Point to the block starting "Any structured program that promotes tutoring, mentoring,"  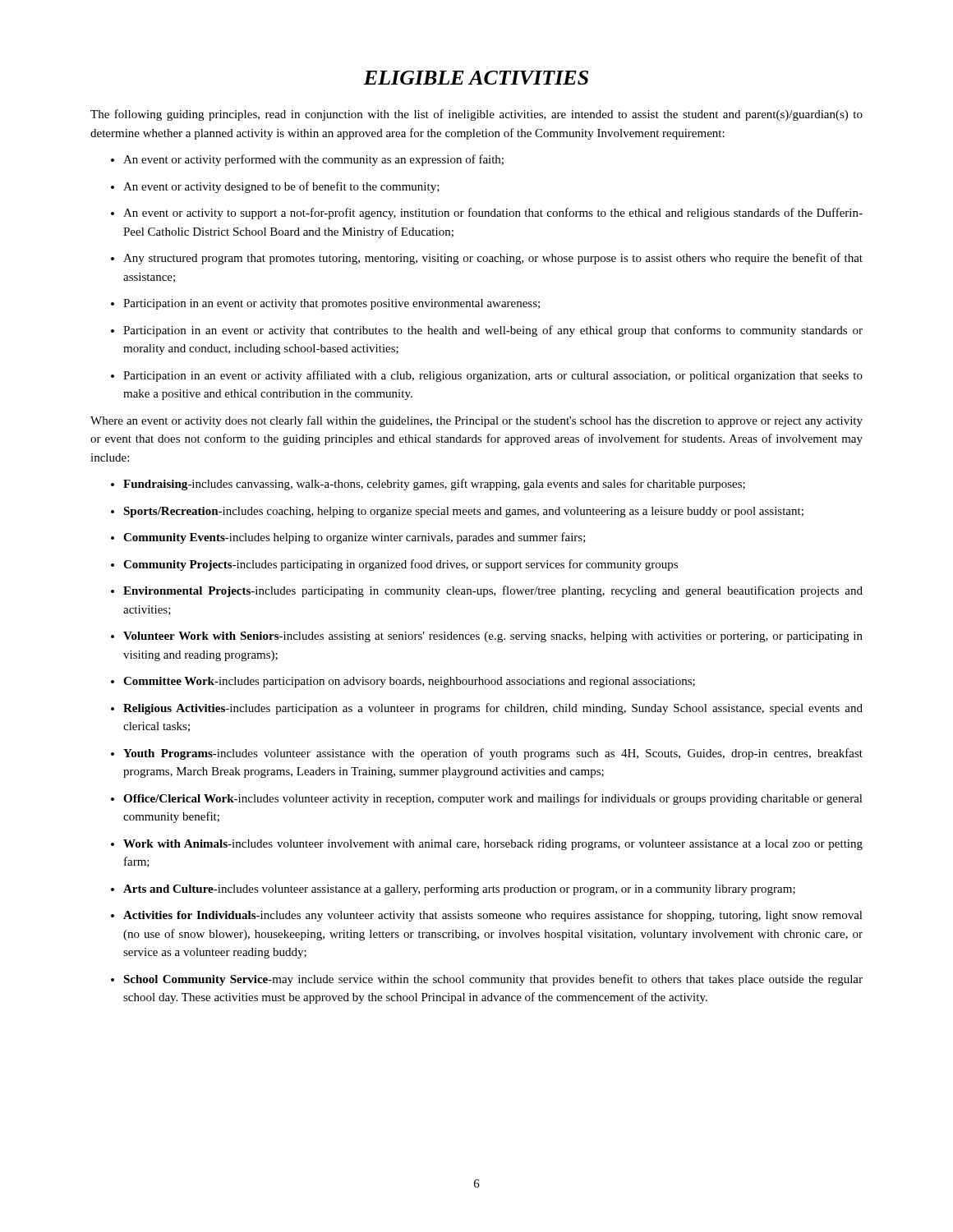[476, 267]
